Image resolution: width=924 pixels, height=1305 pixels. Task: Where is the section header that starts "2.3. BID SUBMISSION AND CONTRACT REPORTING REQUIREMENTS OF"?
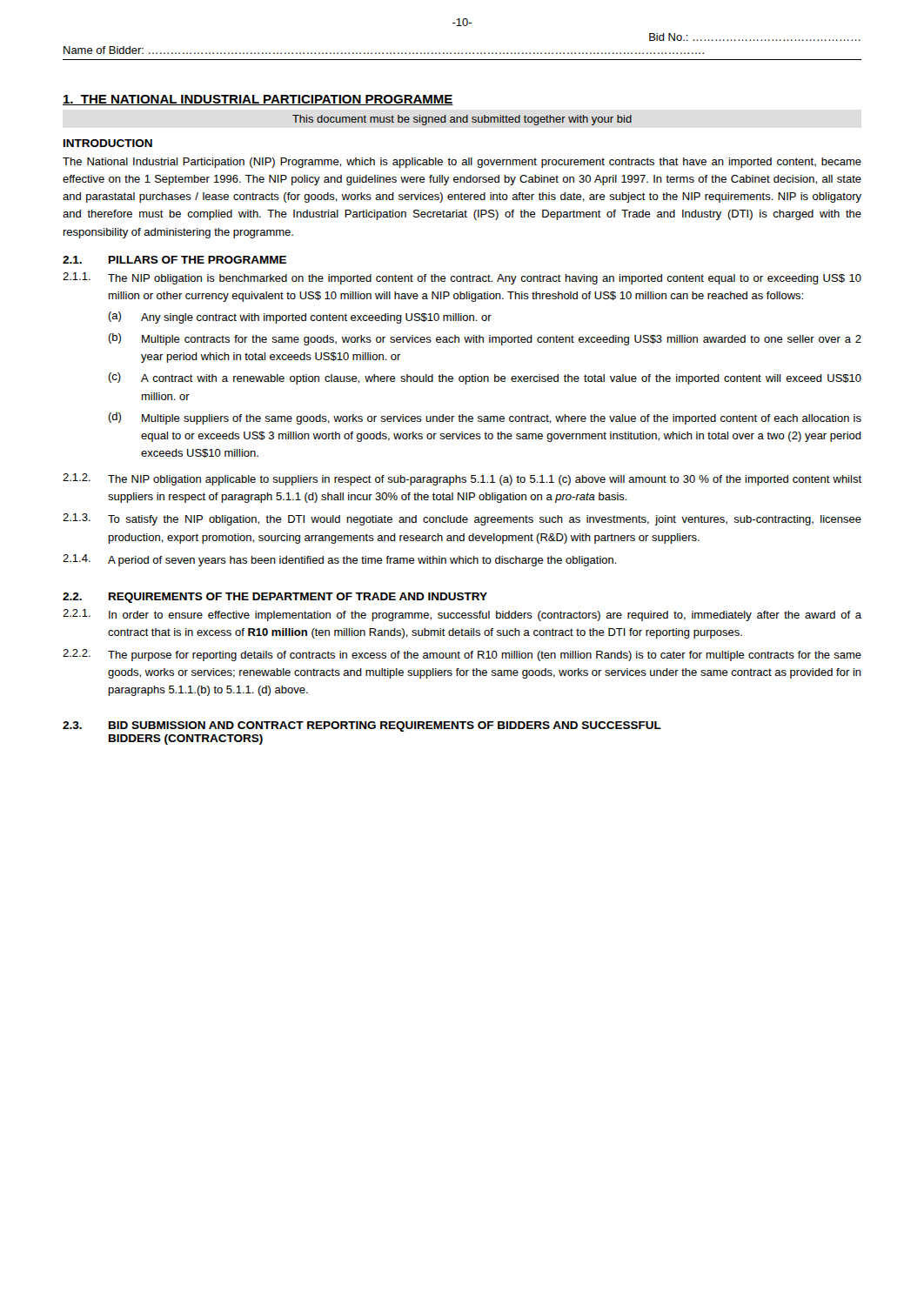362,731
